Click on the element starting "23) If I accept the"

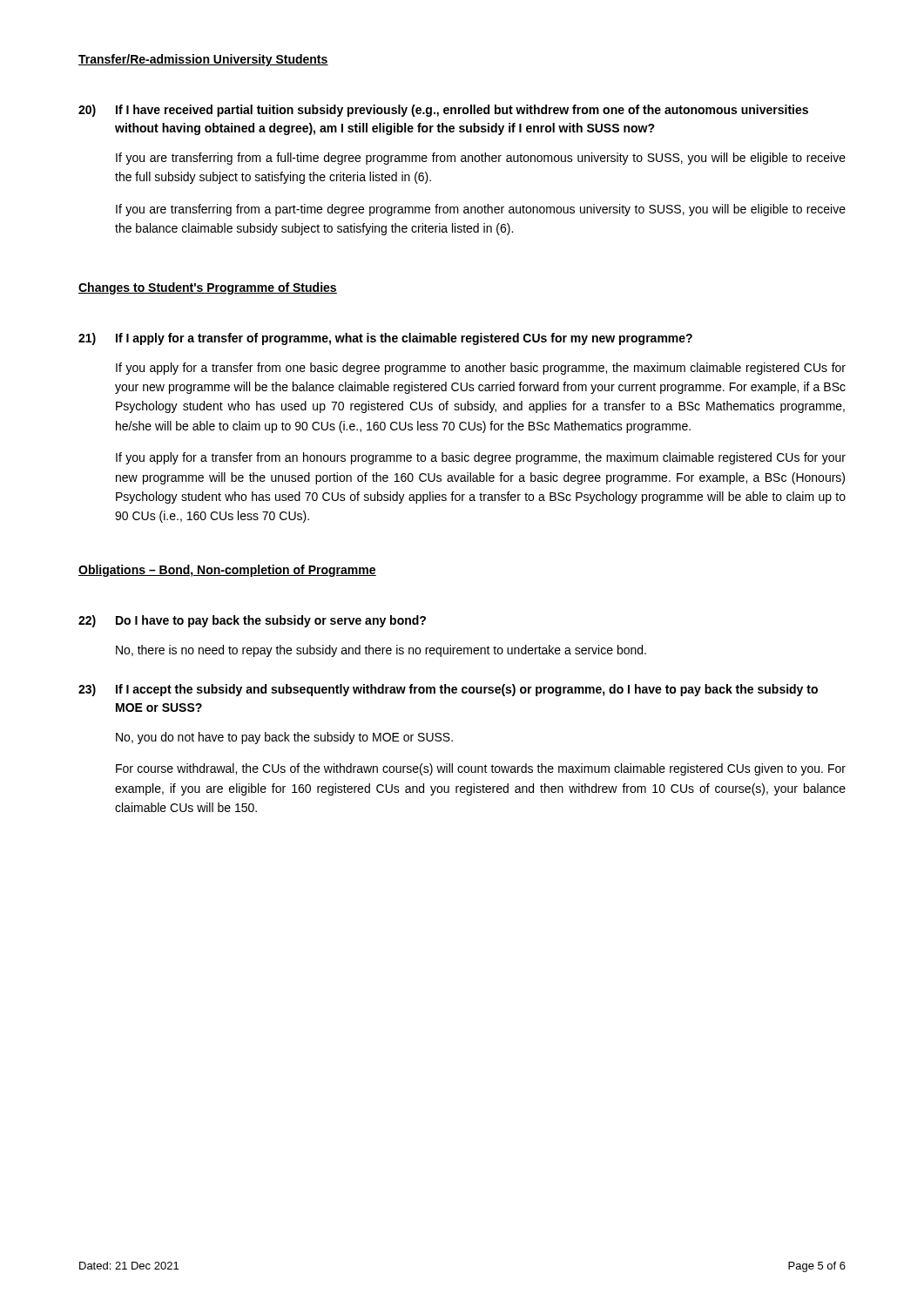pyautogui.click(x=462, y=699)
